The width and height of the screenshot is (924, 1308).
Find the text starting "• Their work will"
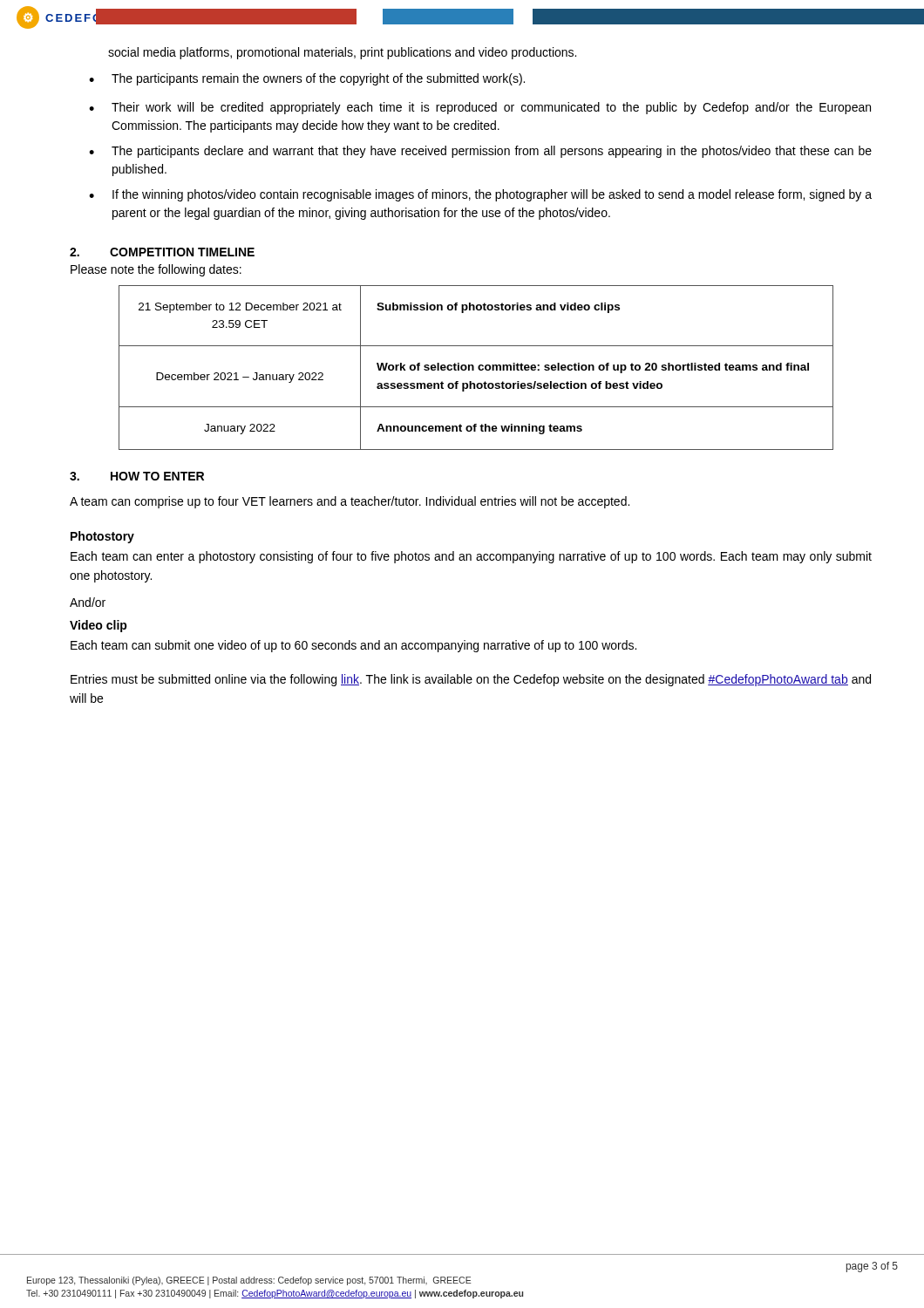click(x=480, y=117)
